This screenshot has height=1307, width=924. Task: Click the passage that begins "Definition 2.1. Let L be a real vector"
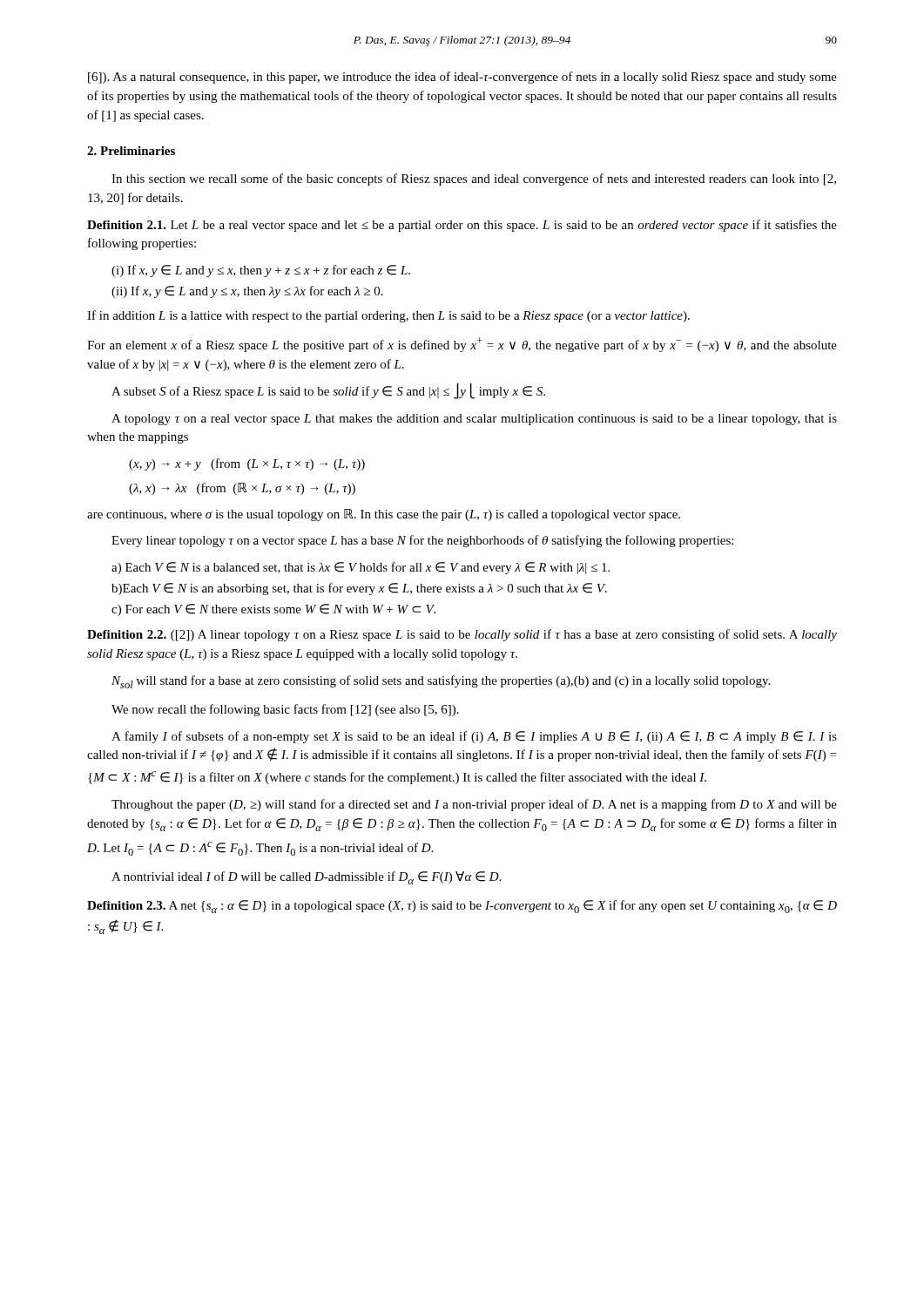point(462,235)
